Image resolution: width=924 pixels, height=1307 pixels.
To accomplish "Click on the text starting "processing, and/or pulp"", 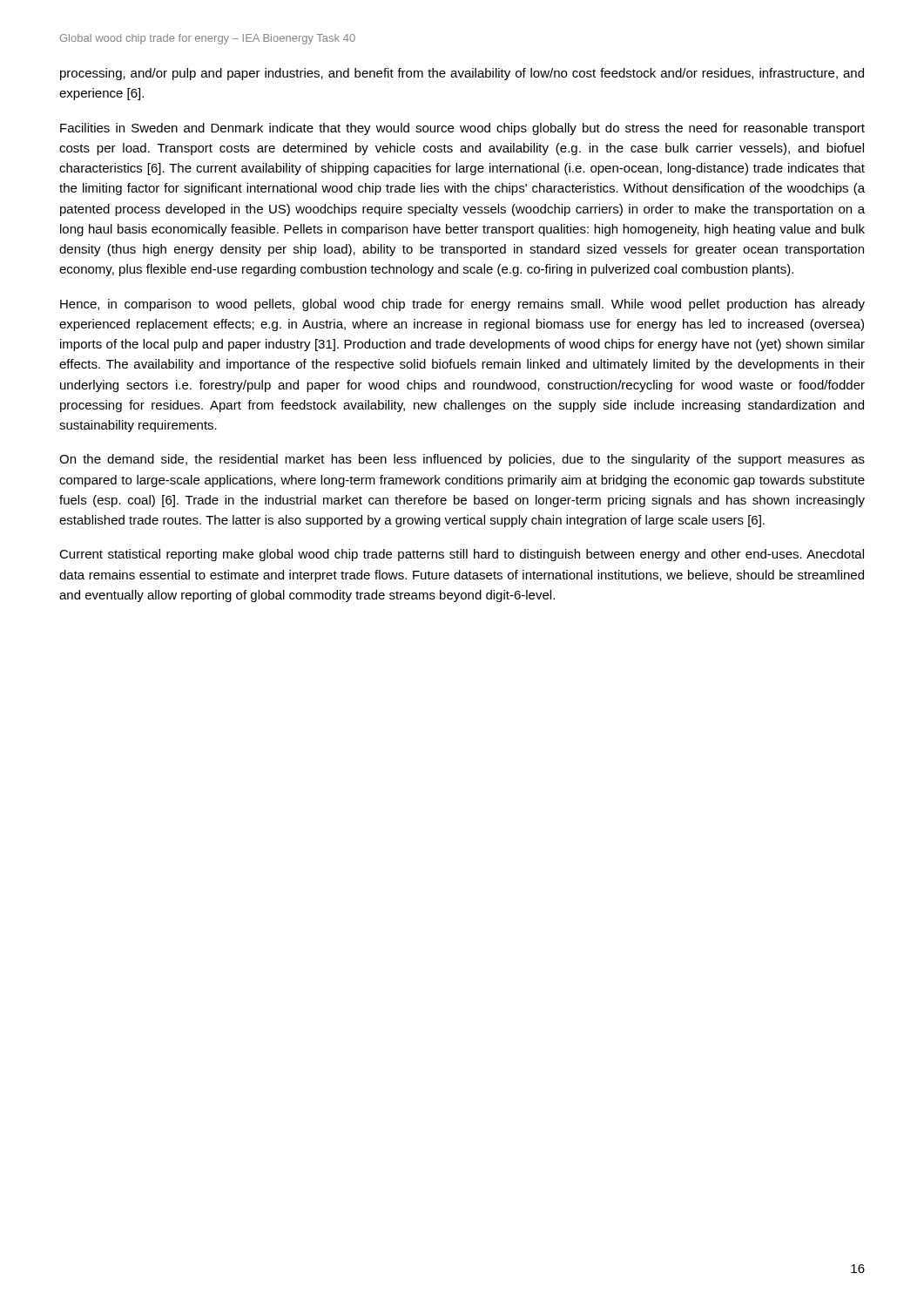I will click(462, 83).
